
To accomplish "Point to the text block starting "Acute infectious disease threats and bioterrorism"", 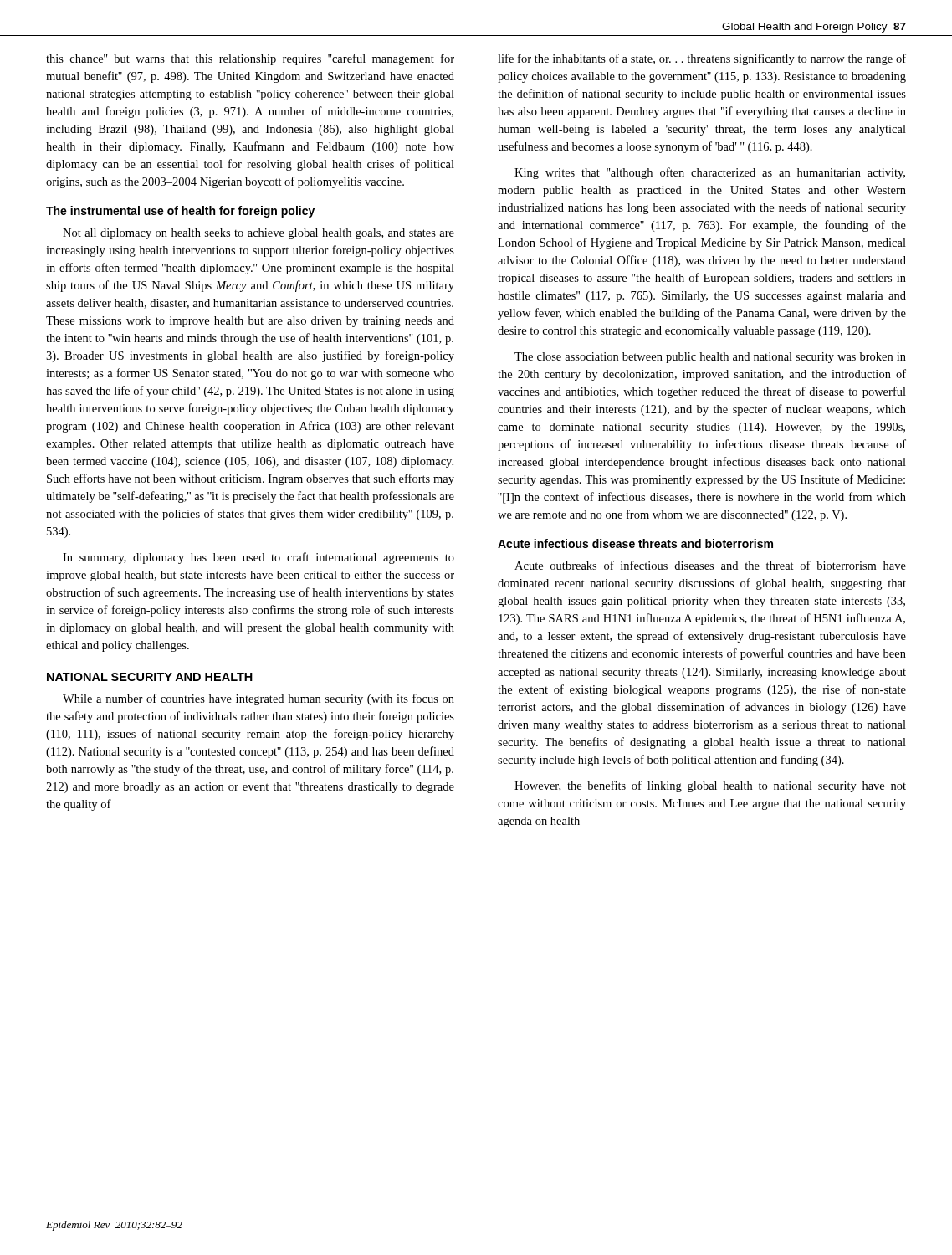I will [636, 544].
